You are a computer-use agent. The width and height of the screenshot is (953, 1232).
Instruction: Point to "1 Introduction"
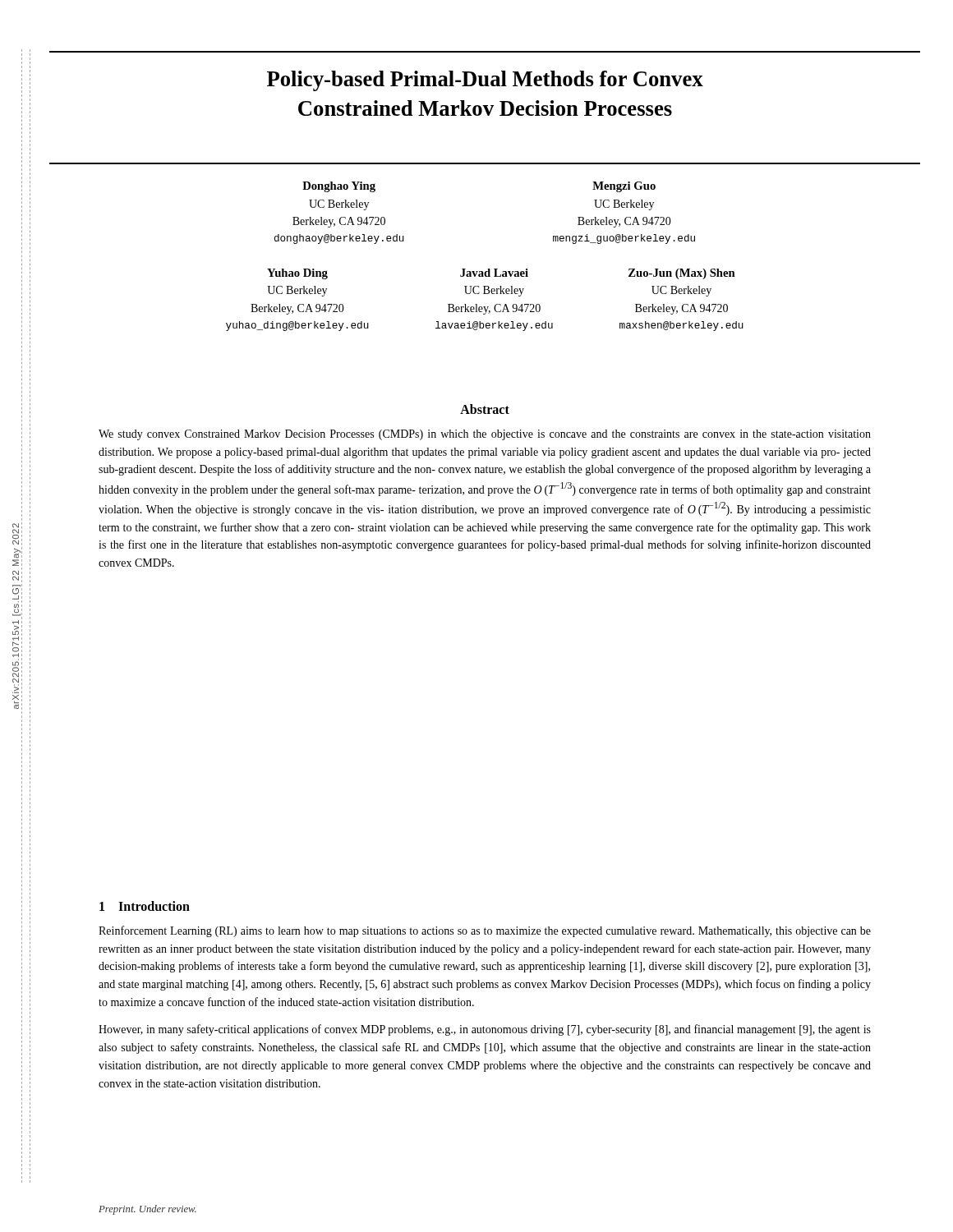point(144,906)
